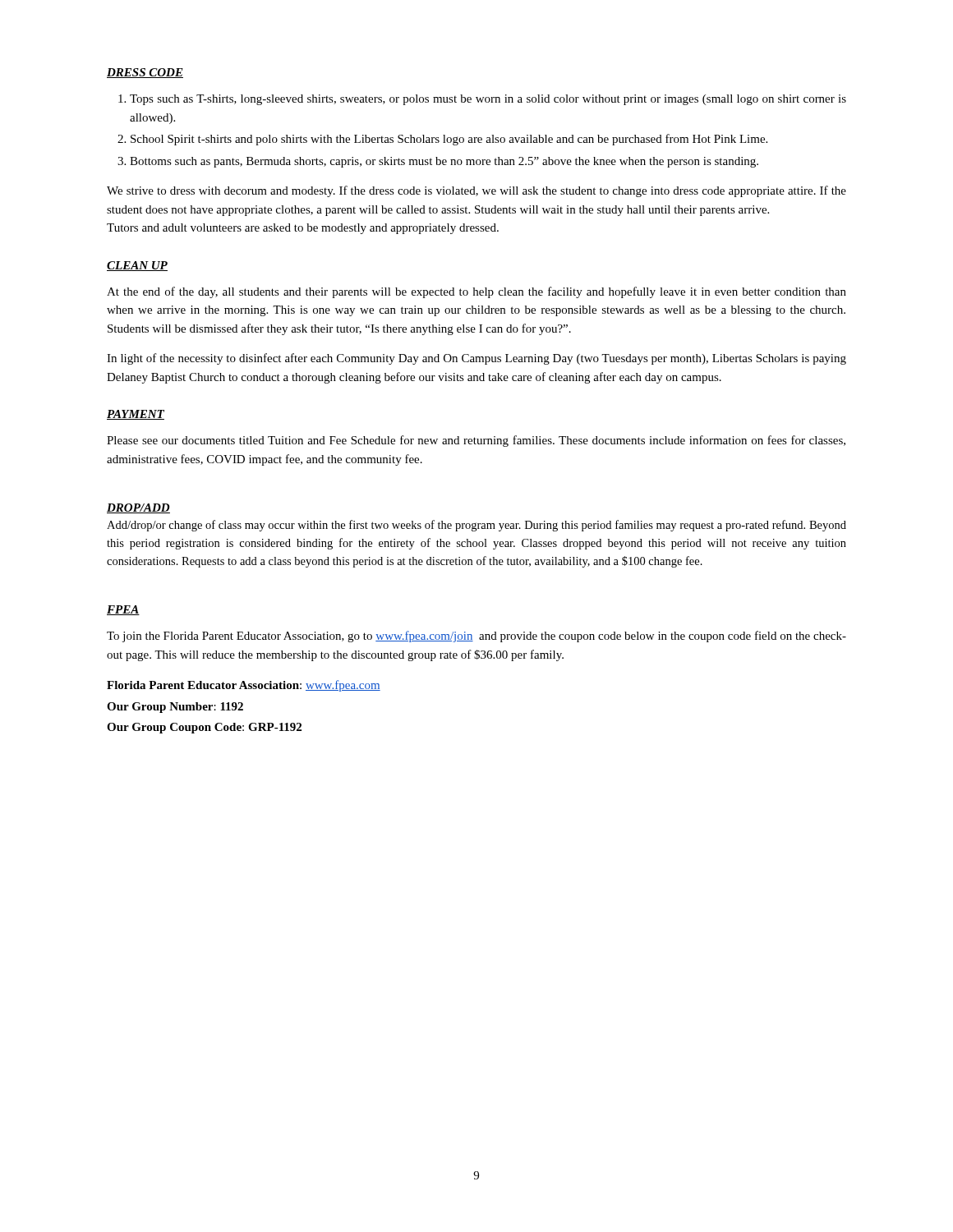Click on the text block that reads "At the end of the day,"
This screenshot has width=953, height=1232.
(x=476, y=310)
